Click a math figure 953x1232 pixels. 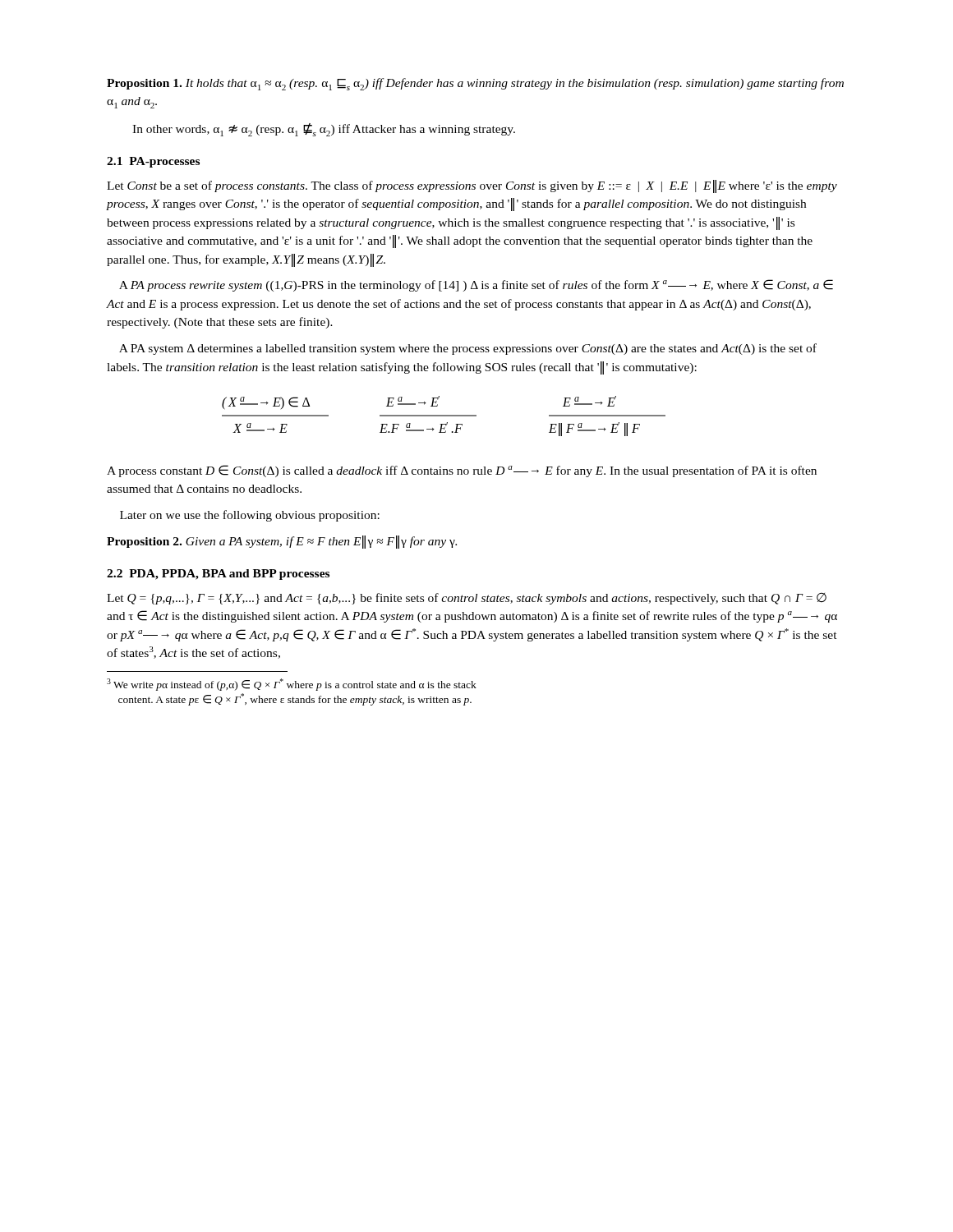tap(476, 418)
